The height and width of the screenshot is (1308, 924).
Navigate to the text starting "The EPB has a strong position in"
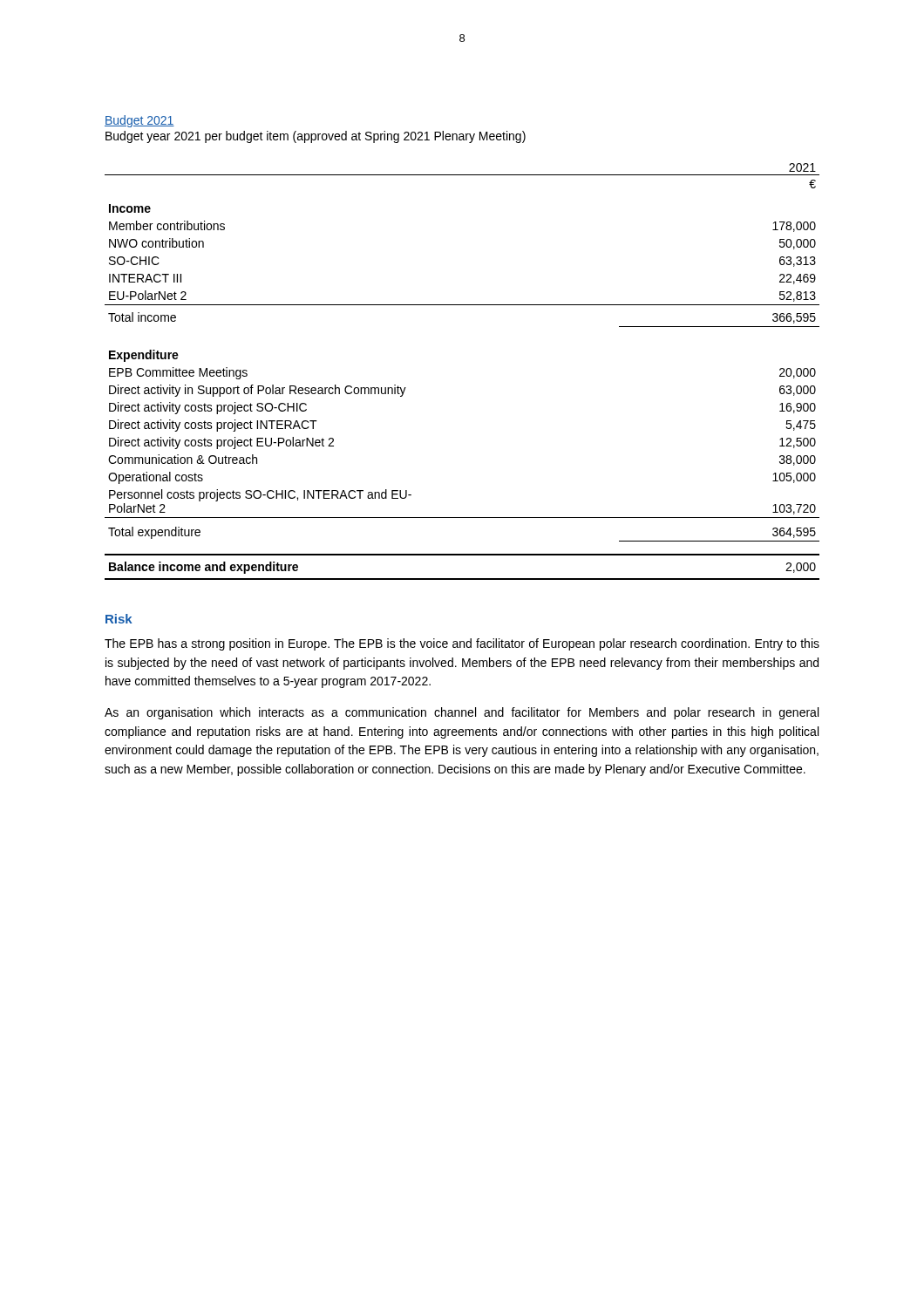pyautogui.click(x=462, y=662)
